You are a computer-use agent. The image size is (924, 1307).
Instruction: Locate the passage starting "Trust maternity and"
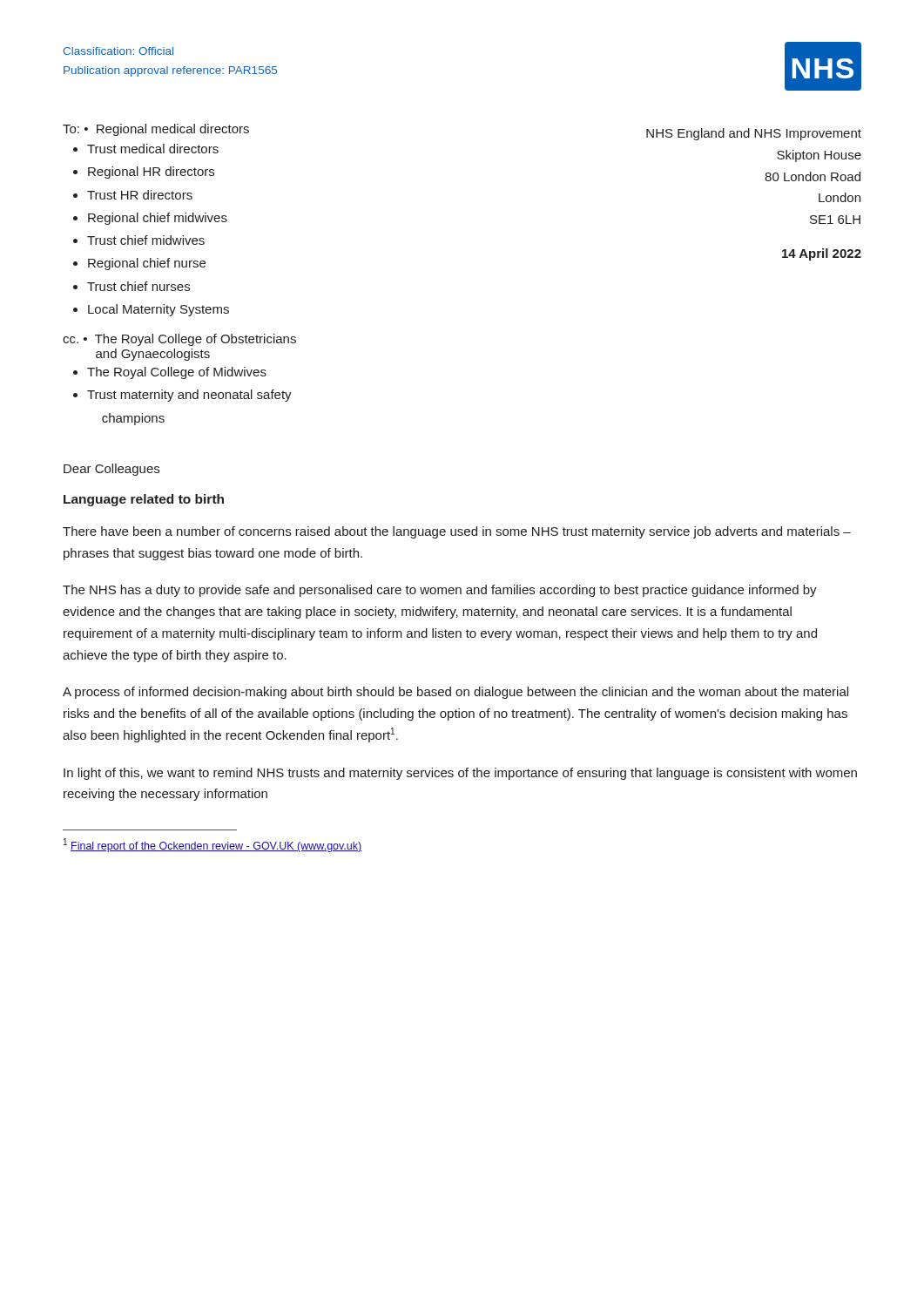[189, 406]
